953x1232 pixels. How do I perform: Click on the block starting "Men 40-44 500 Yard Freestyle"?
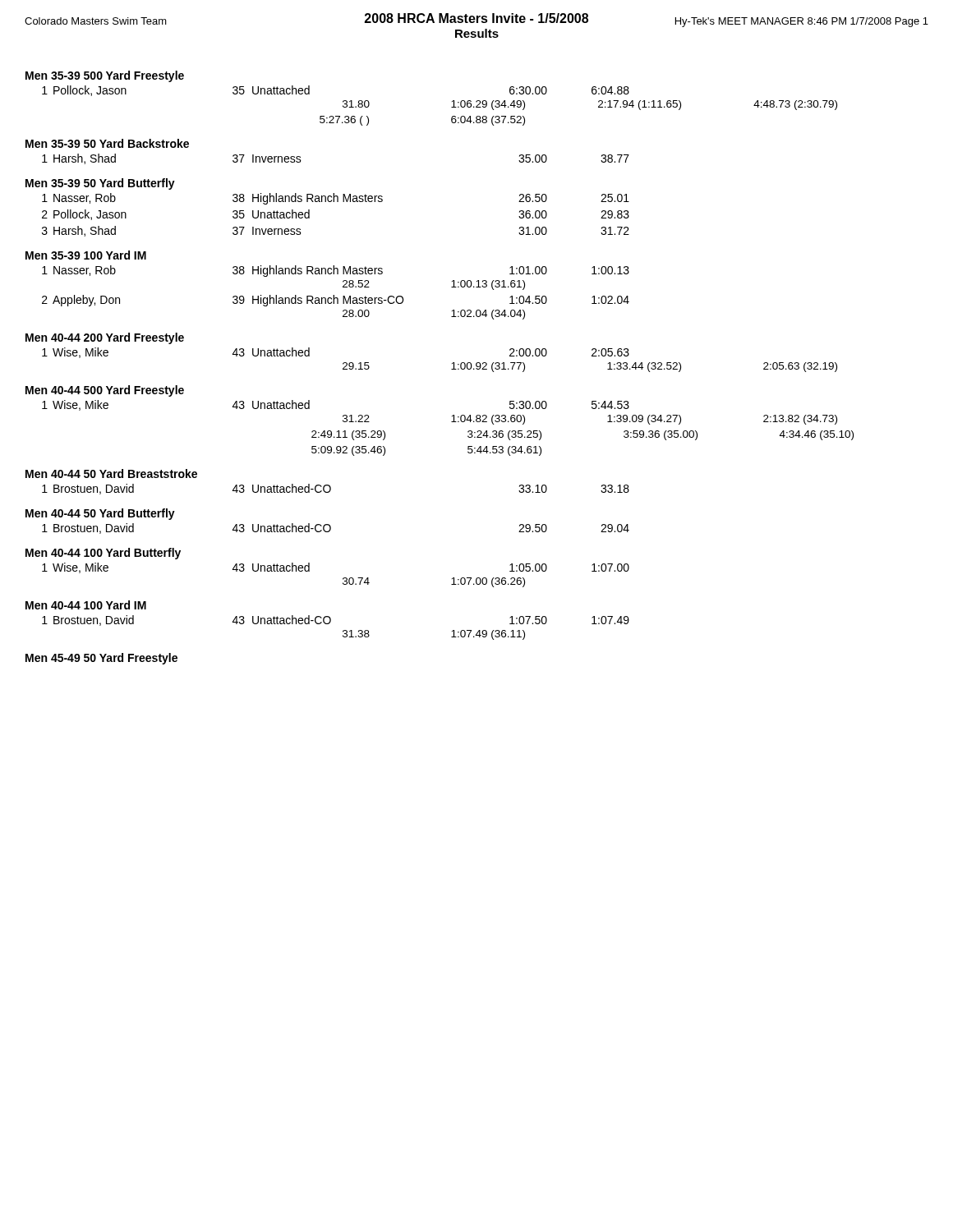pyautogui.click(x=104, y=390)
